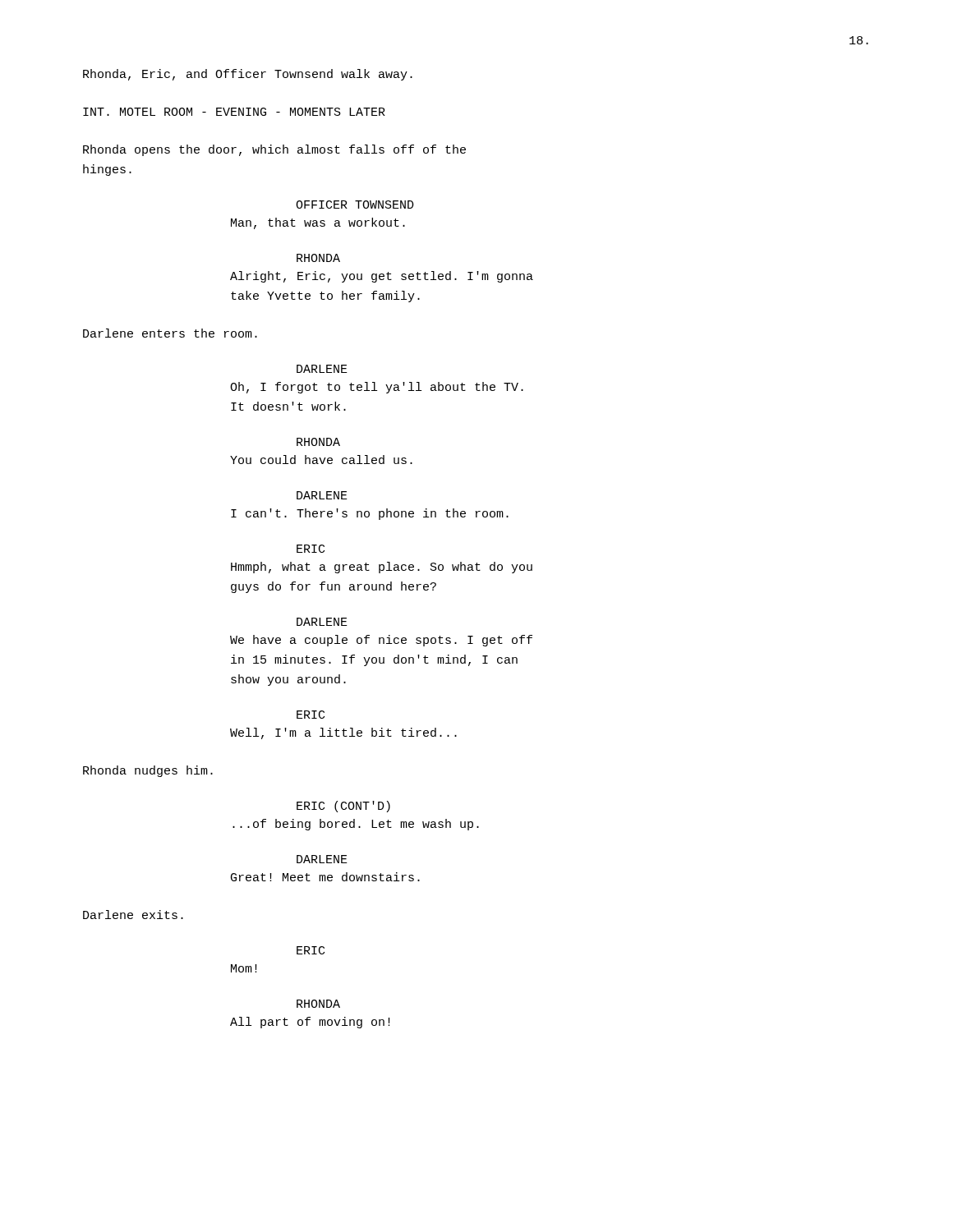
Task: Locate the text block containing "Rhonda opens the door,"
Action: pos(274,161)
